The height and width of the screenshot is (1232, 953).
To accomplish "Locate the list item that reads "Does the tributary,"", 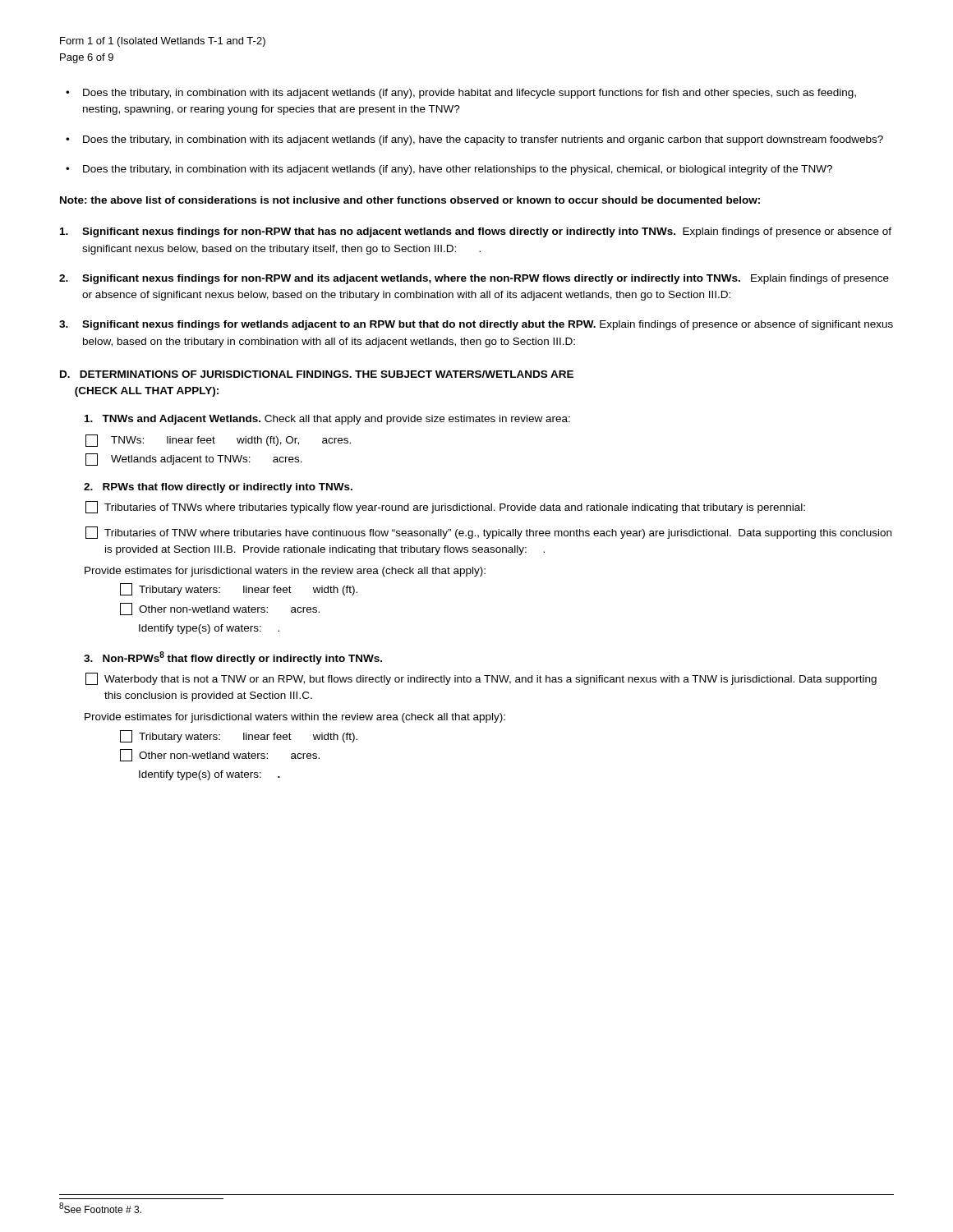I will pyautogui.click(x=476, y=131).
